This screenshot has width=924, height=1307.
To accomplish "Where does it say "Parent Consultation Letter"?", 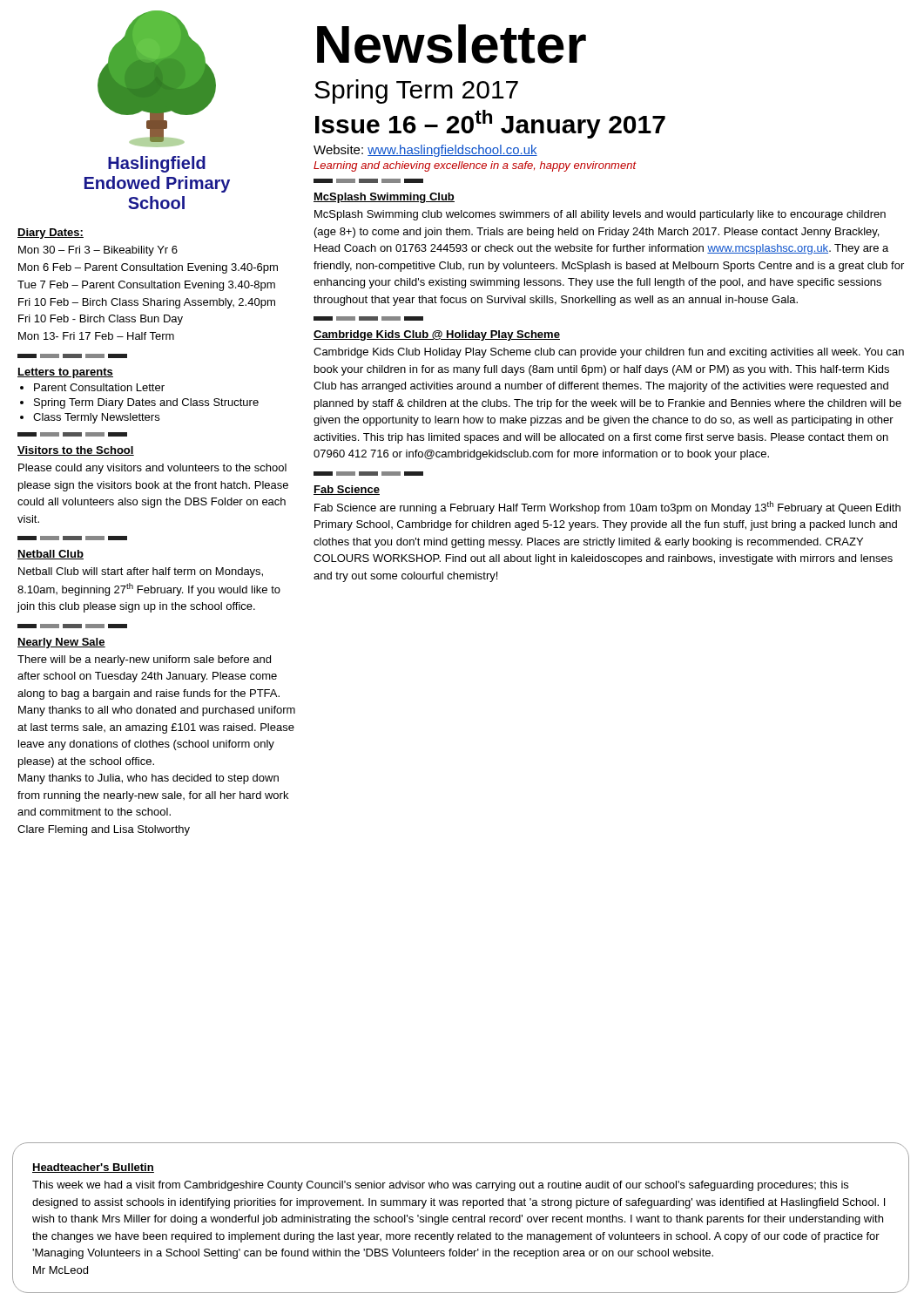I will tap(99, 387).
